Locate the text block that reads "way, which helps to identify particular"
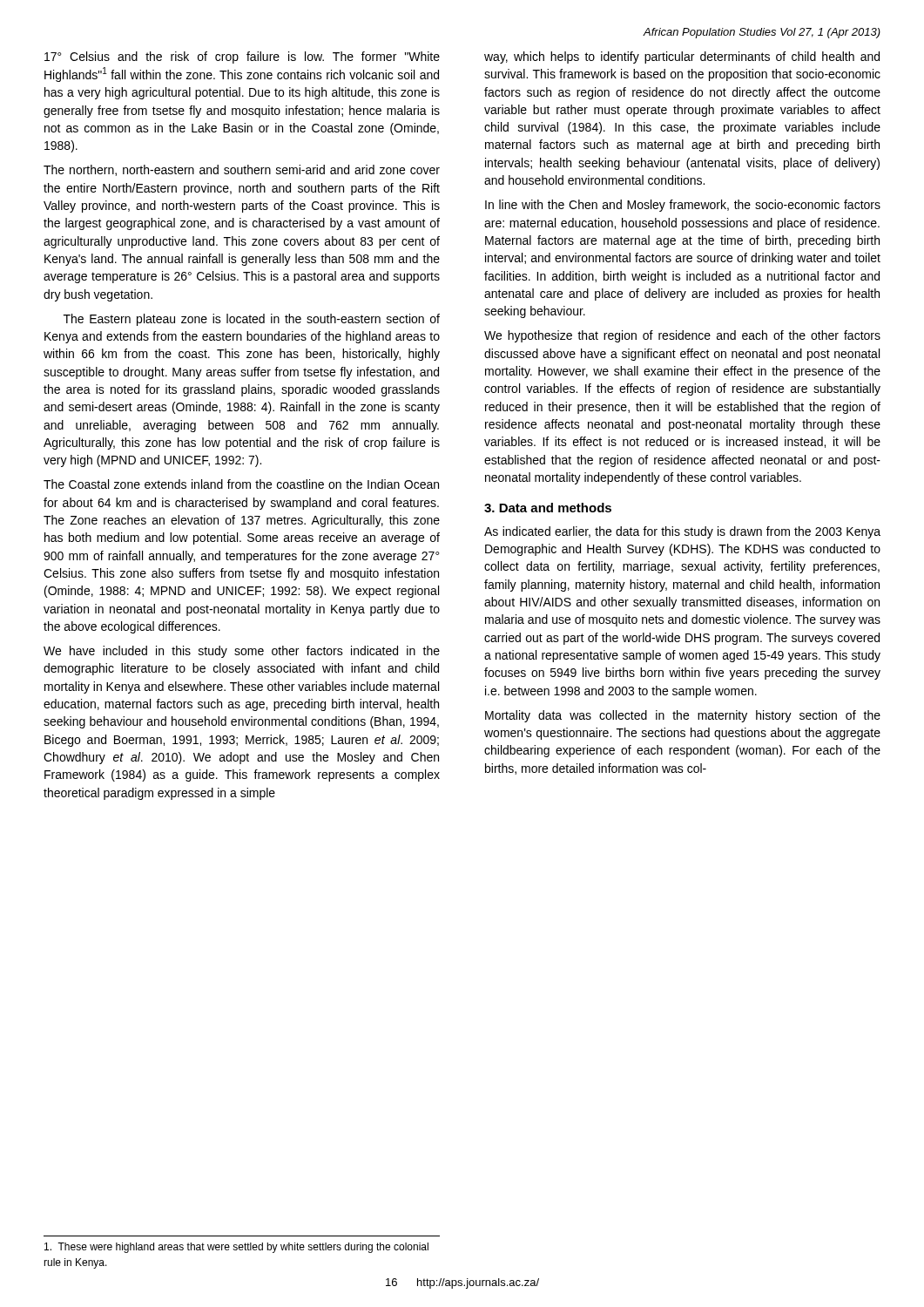 (682, 119)
